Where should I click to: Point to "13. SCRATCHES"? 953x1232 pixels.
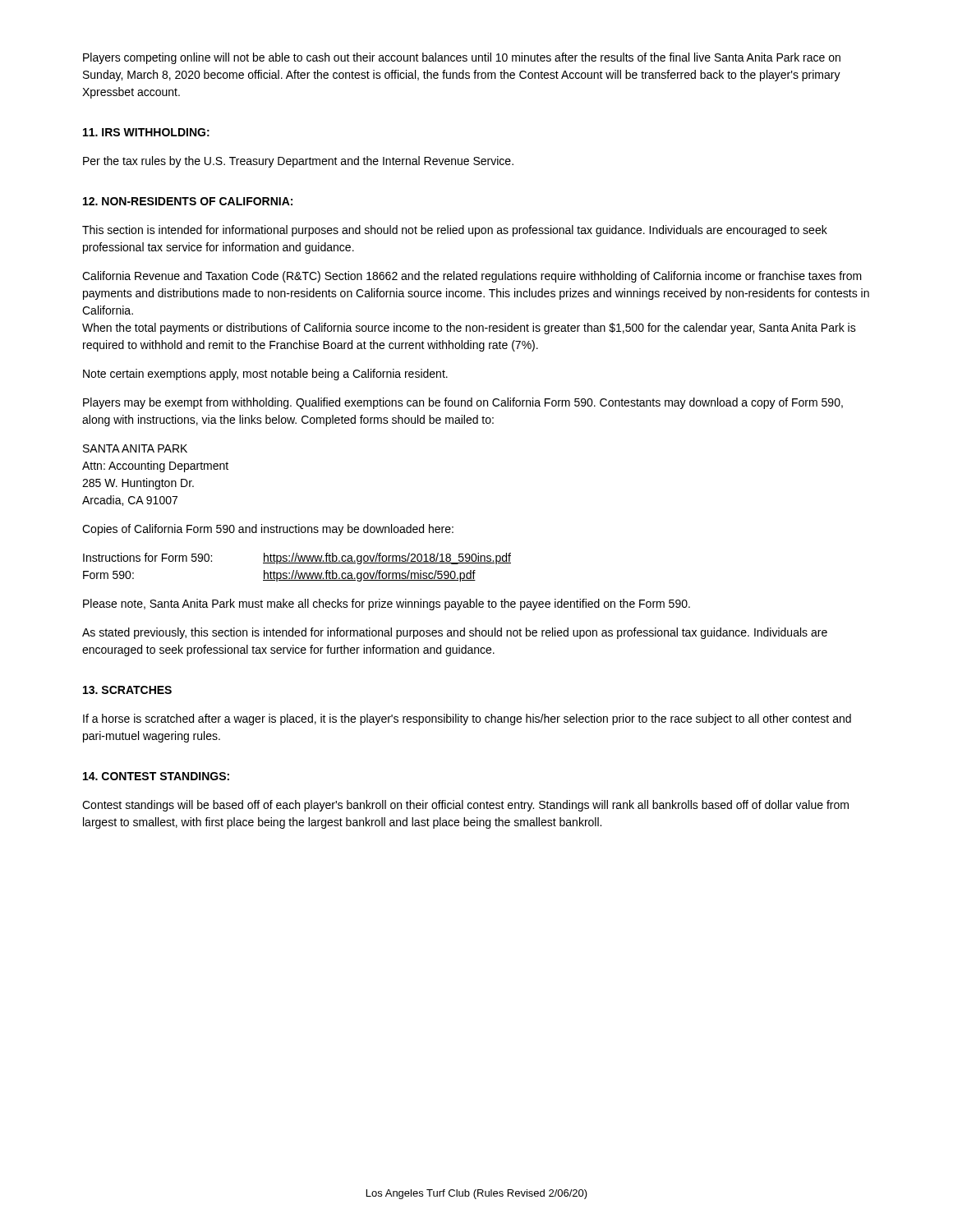127,690
